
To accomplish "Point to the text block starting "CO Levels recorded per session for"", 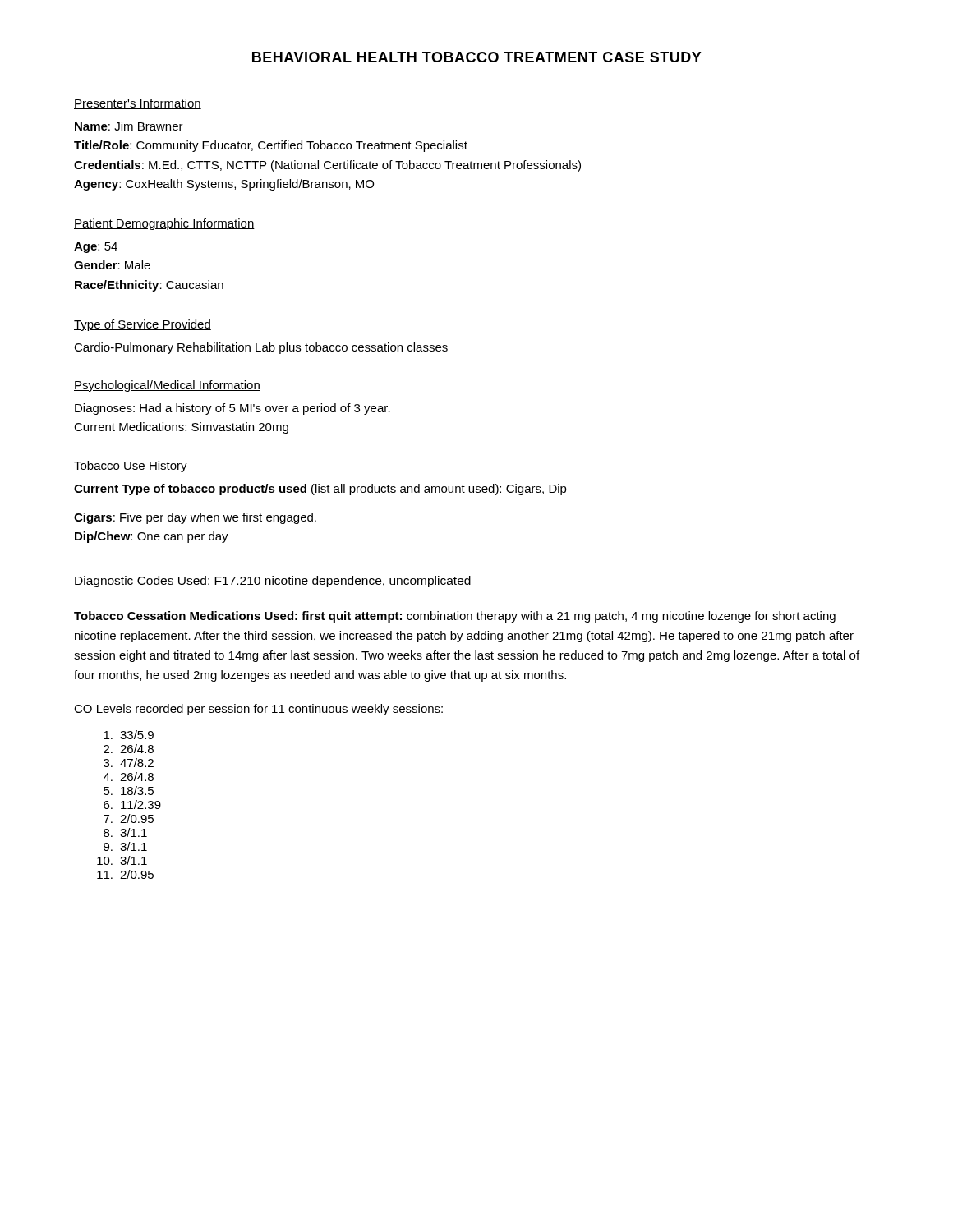I will coord(258,710).
